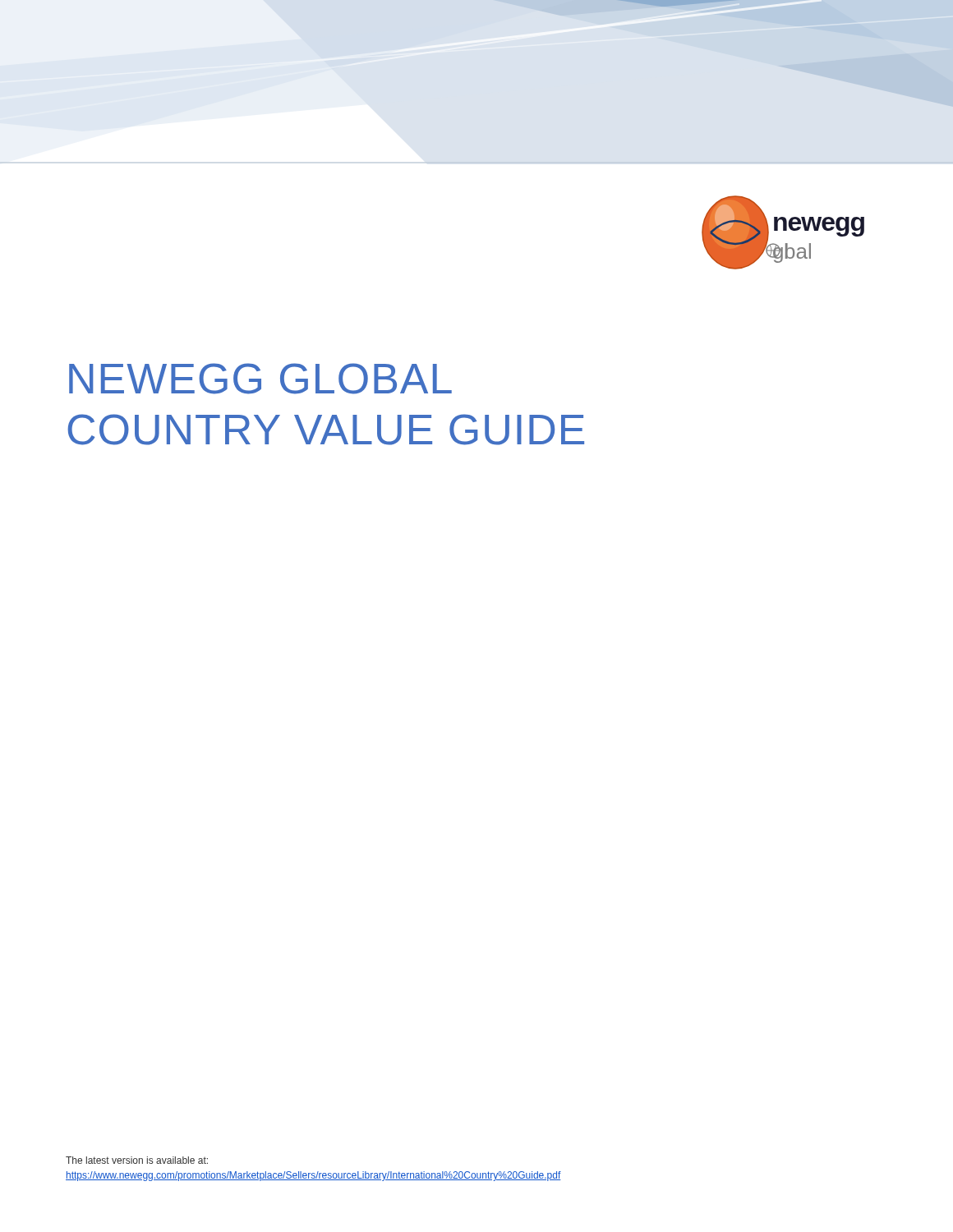Select the title
953x1232 pixels.
click(353, 404)
